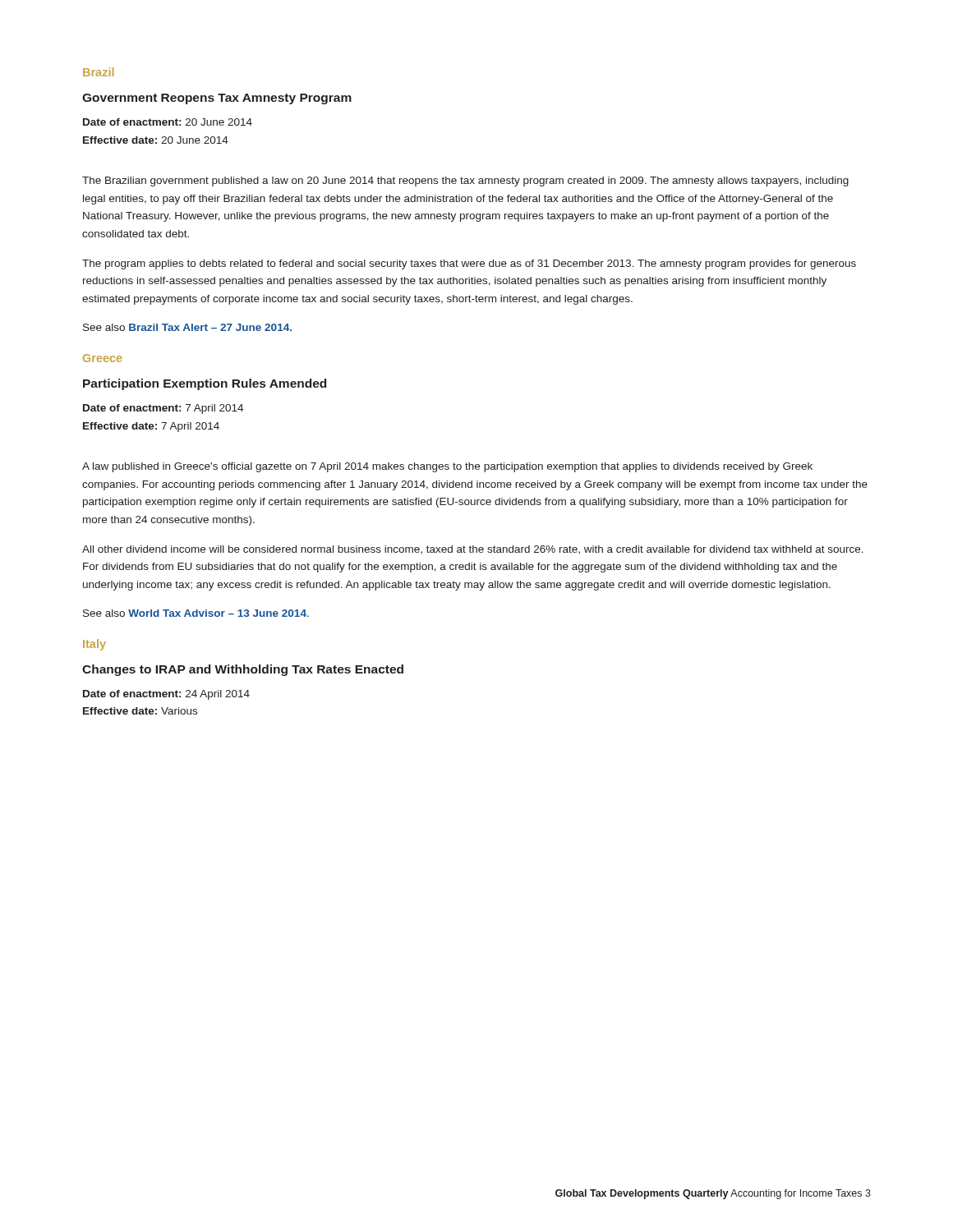Screen dimensions: 1232x953
Task: Select the element starting "Changes to IRAP"
Action: coord(243,670)
